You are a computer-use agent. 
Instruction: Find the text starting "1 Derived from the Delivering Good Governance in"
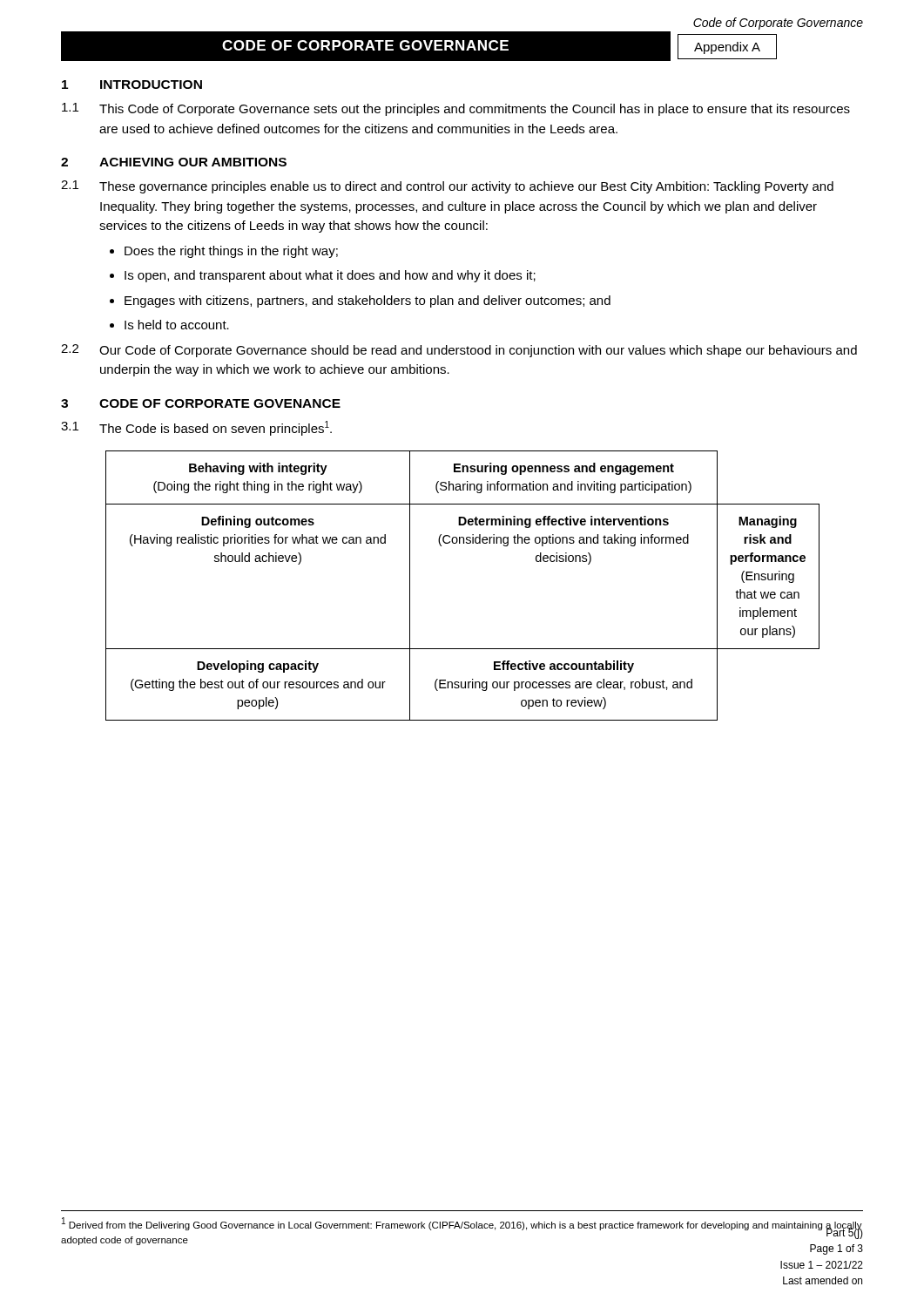point(461,1230)
